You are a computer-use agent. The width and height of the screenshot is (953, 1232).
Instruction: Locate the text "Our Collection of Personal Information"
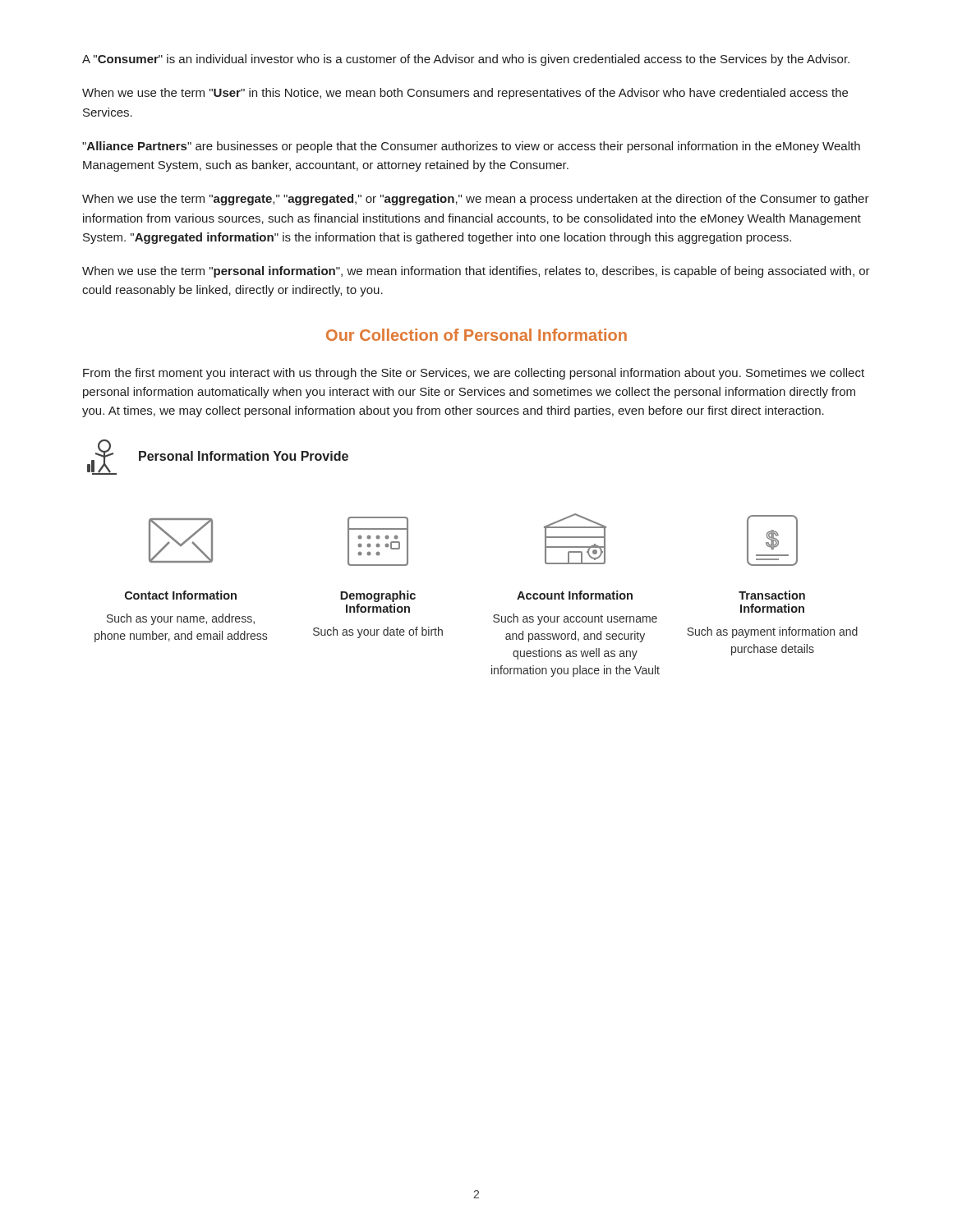(x=476, y=335)
